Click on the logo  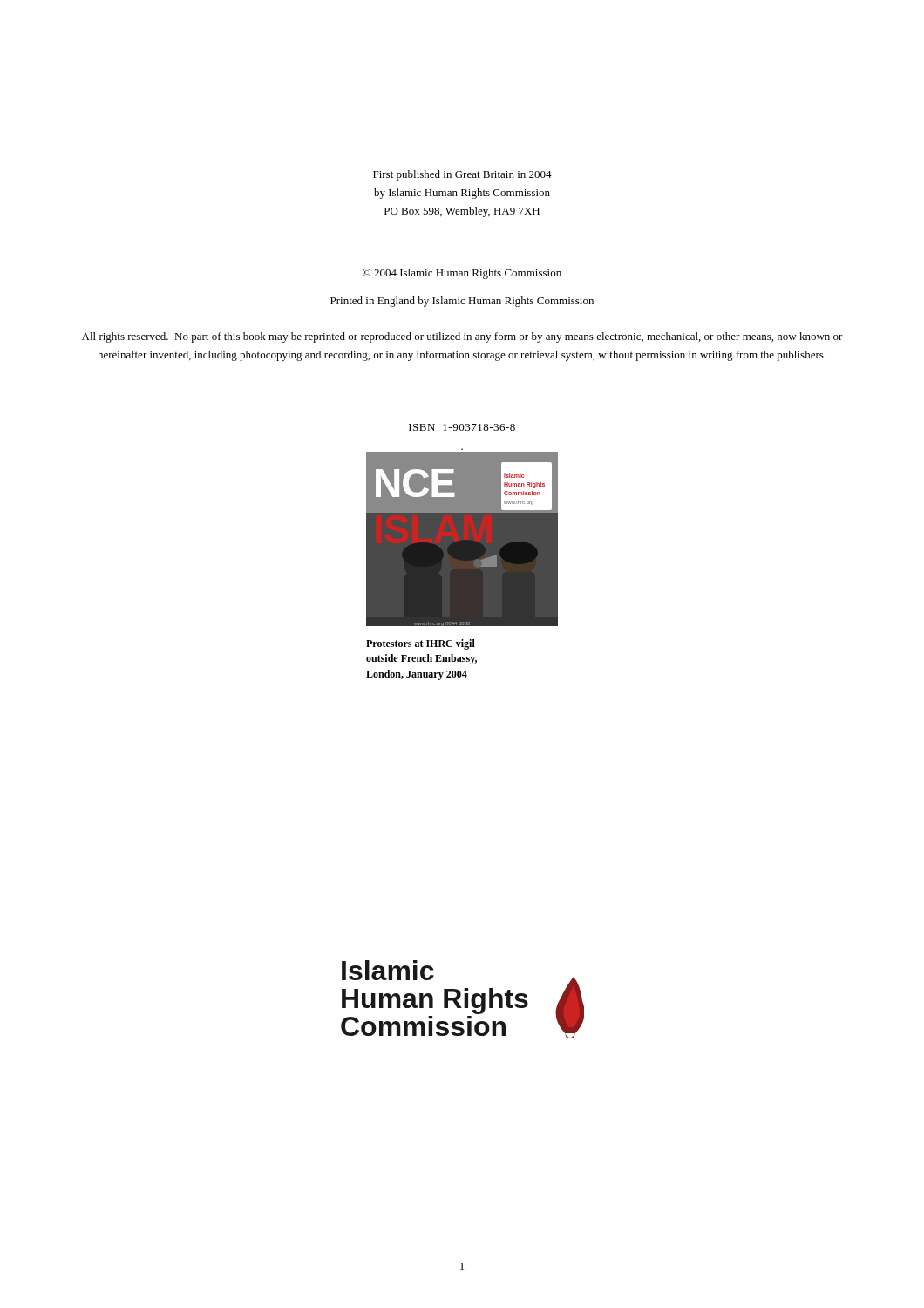click(462, 996)
